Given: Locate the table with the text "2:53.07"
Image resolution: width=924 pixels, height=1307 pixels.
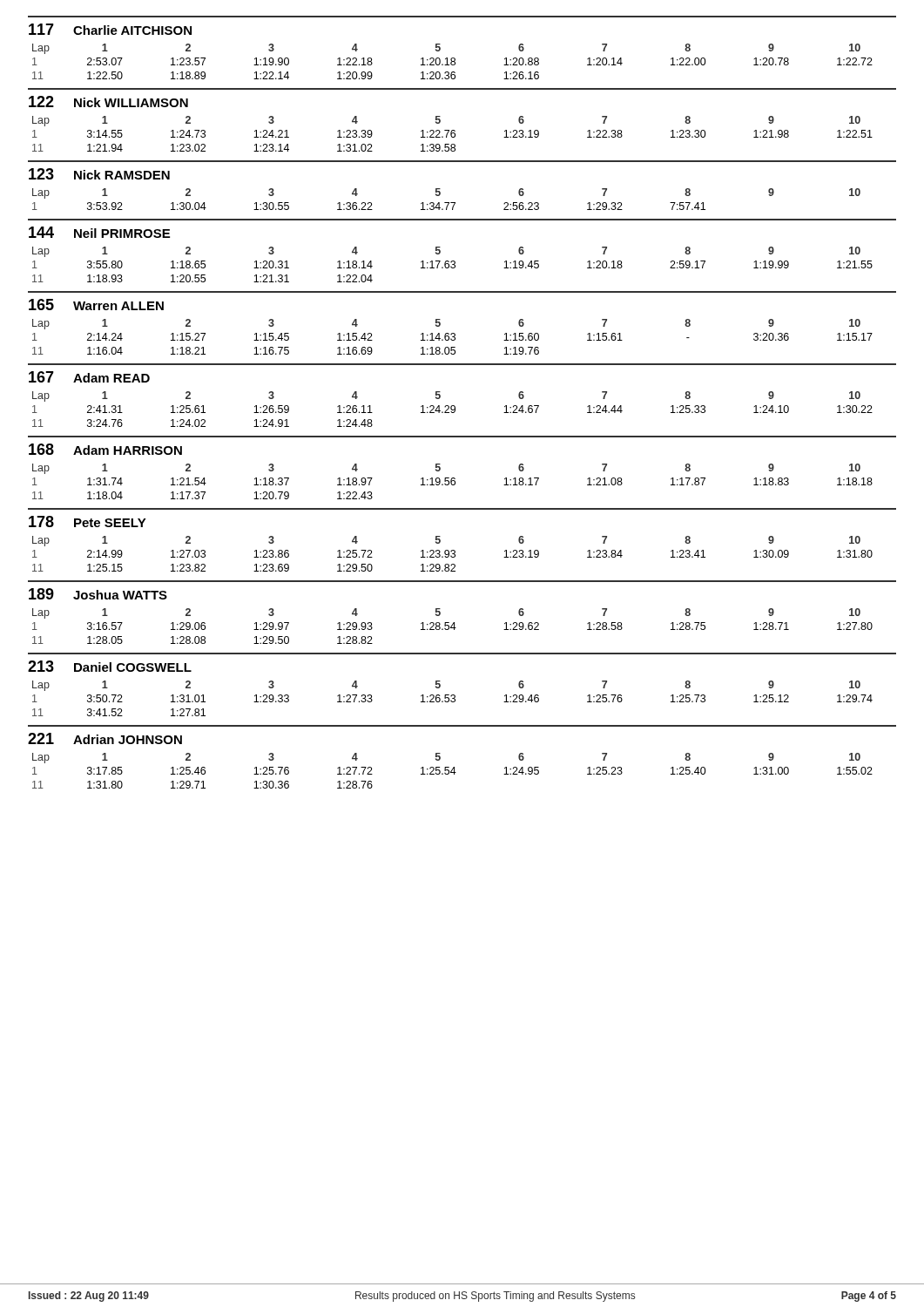Looking at the screenshot, I should coord(462,62).
